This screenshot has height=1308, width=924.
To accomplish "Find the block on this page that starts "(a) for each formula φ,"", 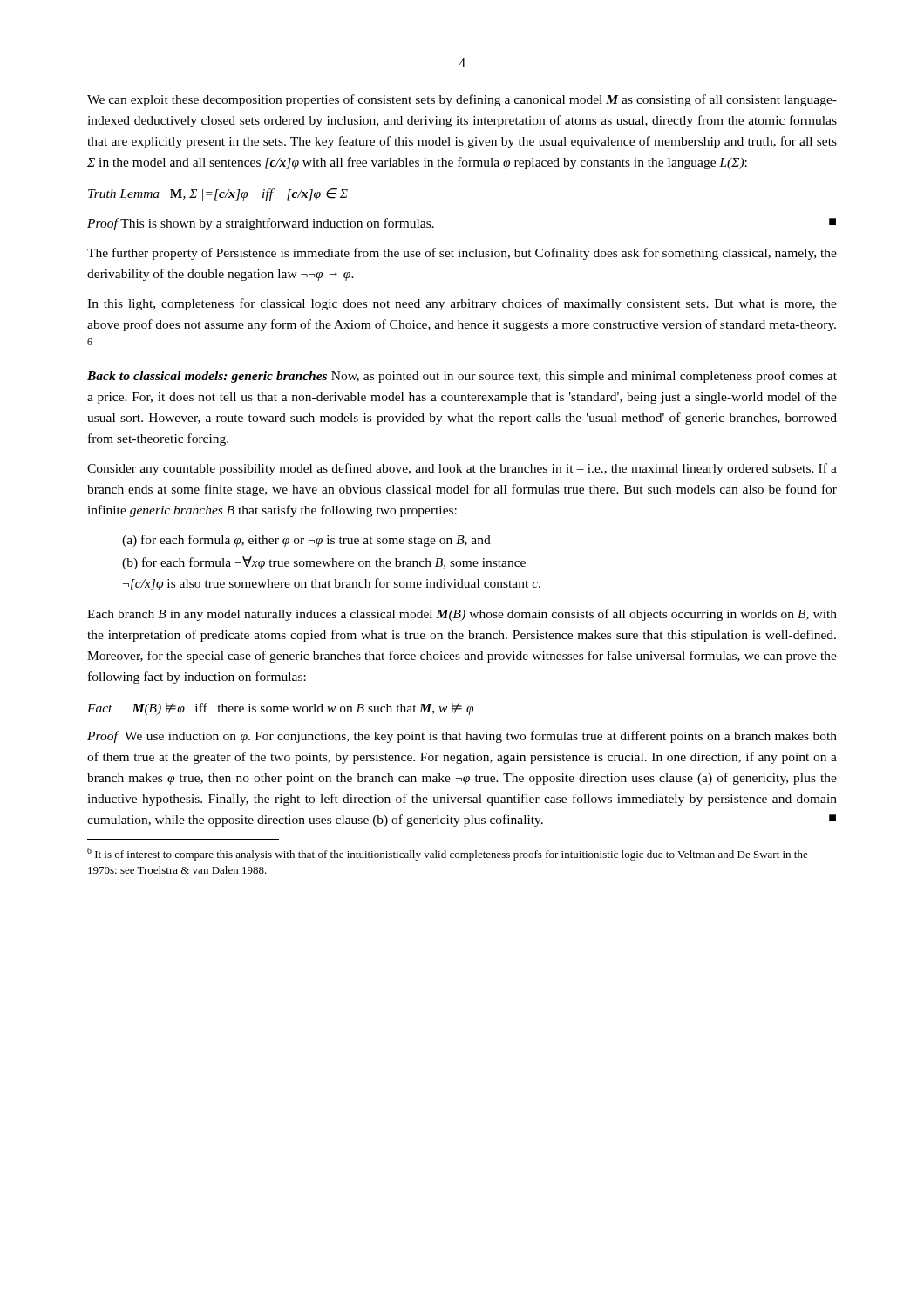I will [306, 540].
